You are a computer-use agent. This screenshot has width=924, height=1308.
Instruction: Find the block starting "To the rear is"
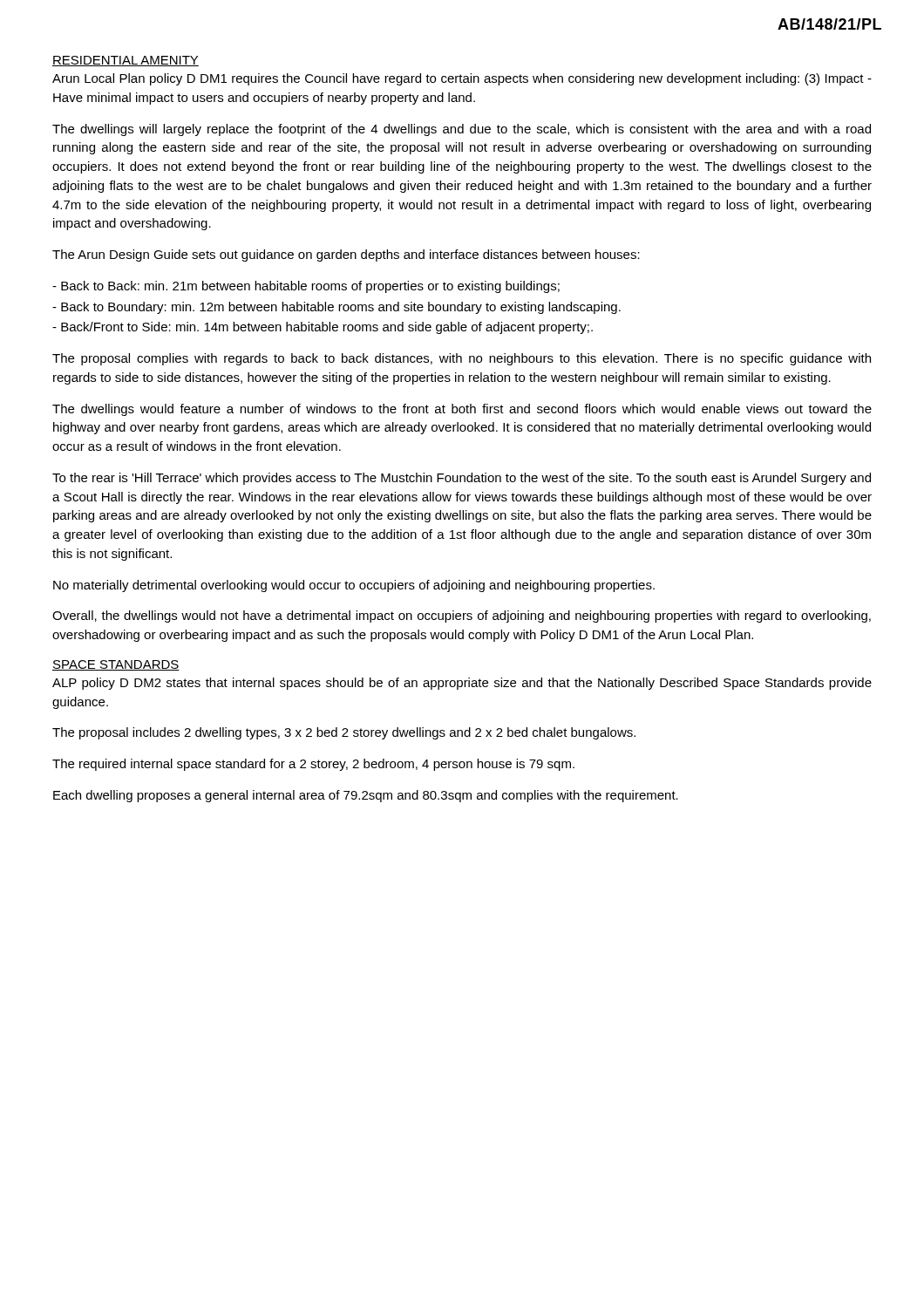[x=462, y=515]
